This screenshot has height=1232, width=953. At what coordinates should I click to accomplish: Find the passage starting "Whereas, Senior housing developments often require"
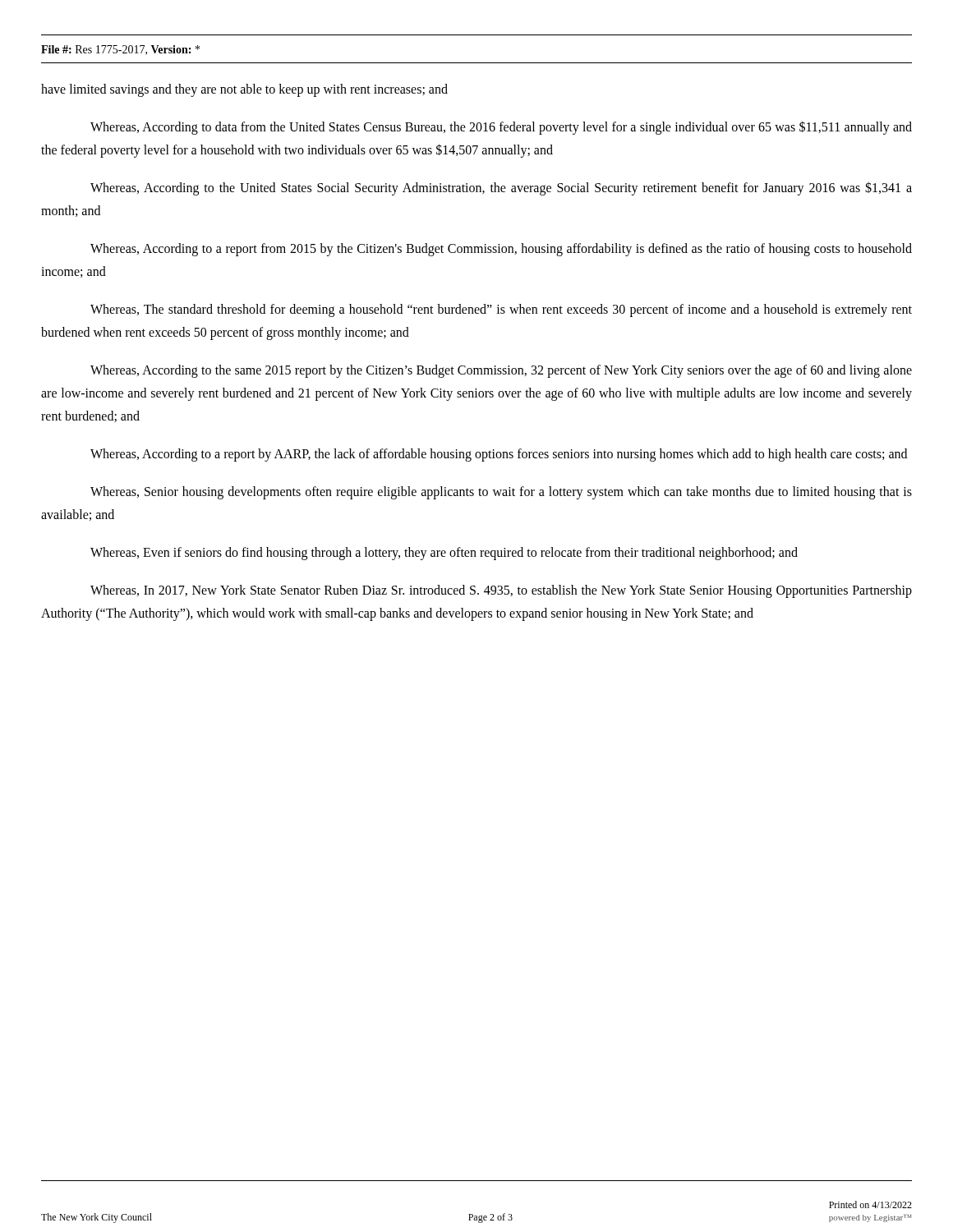(476, 503)
